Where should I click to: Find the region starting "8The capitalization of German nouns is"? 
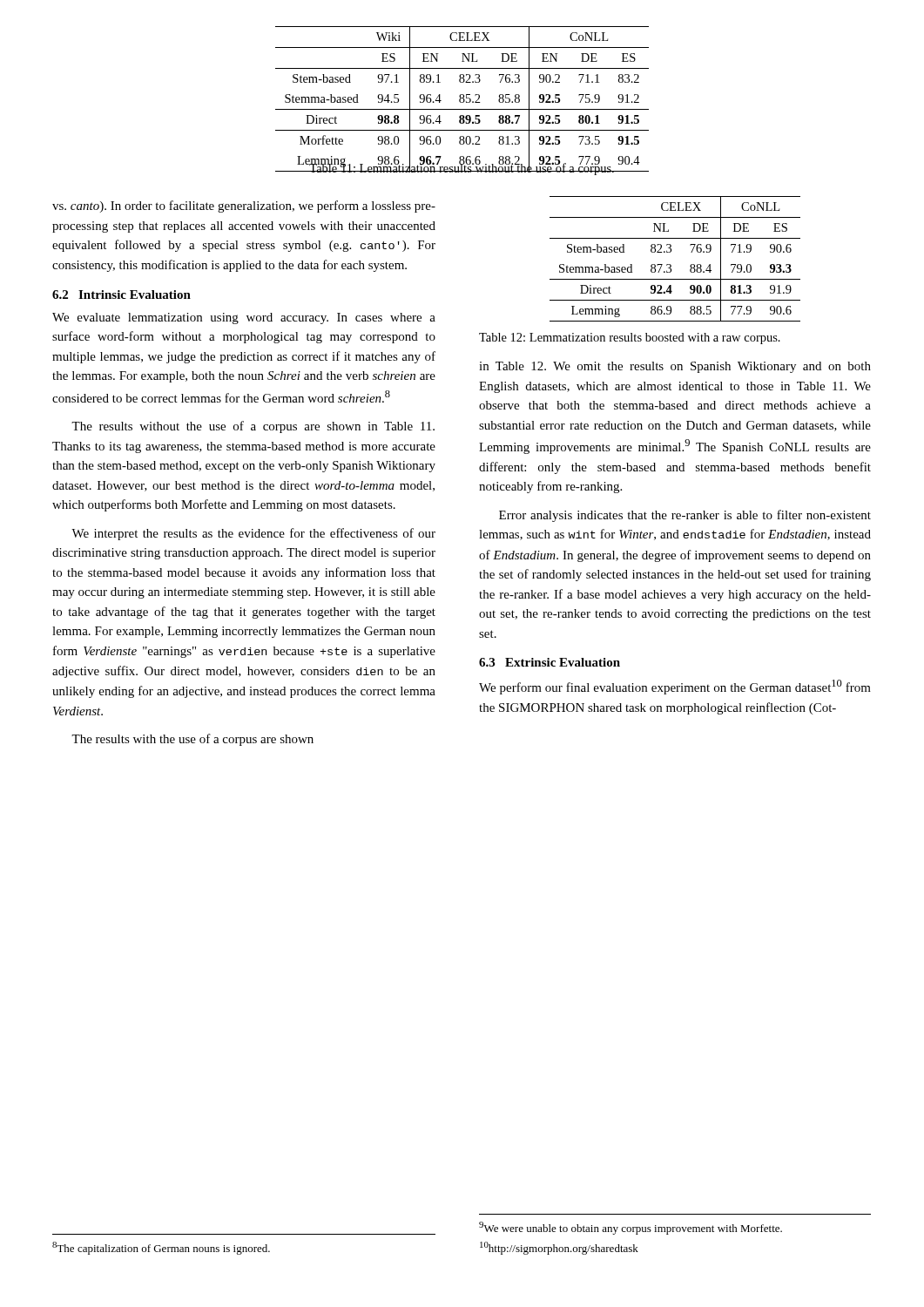pyautogui.click(x=161, y=1247)
